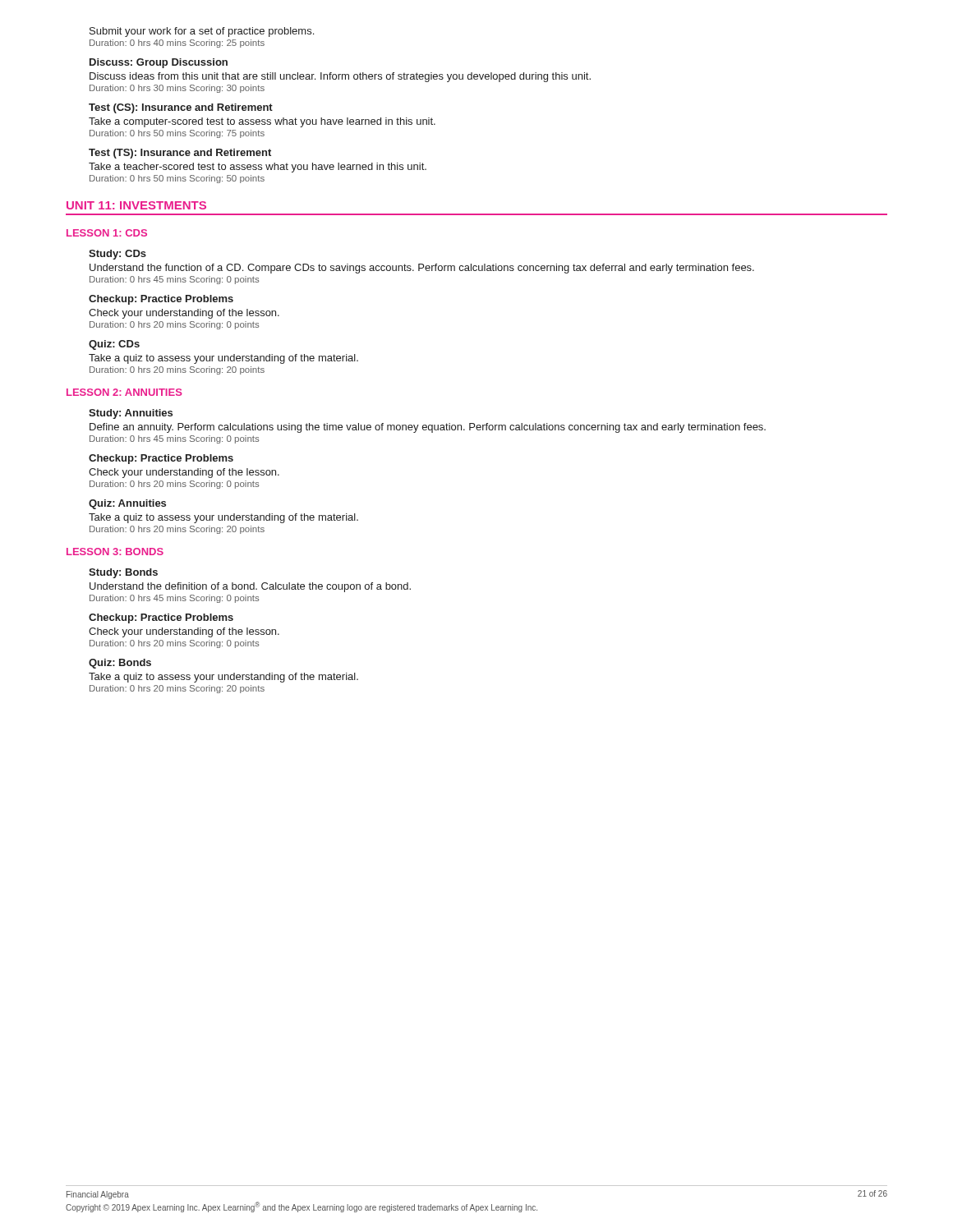Select the text starting "Study: Annuities"
This screenshot has width=953, height=1232.
(x=488, y=413)
